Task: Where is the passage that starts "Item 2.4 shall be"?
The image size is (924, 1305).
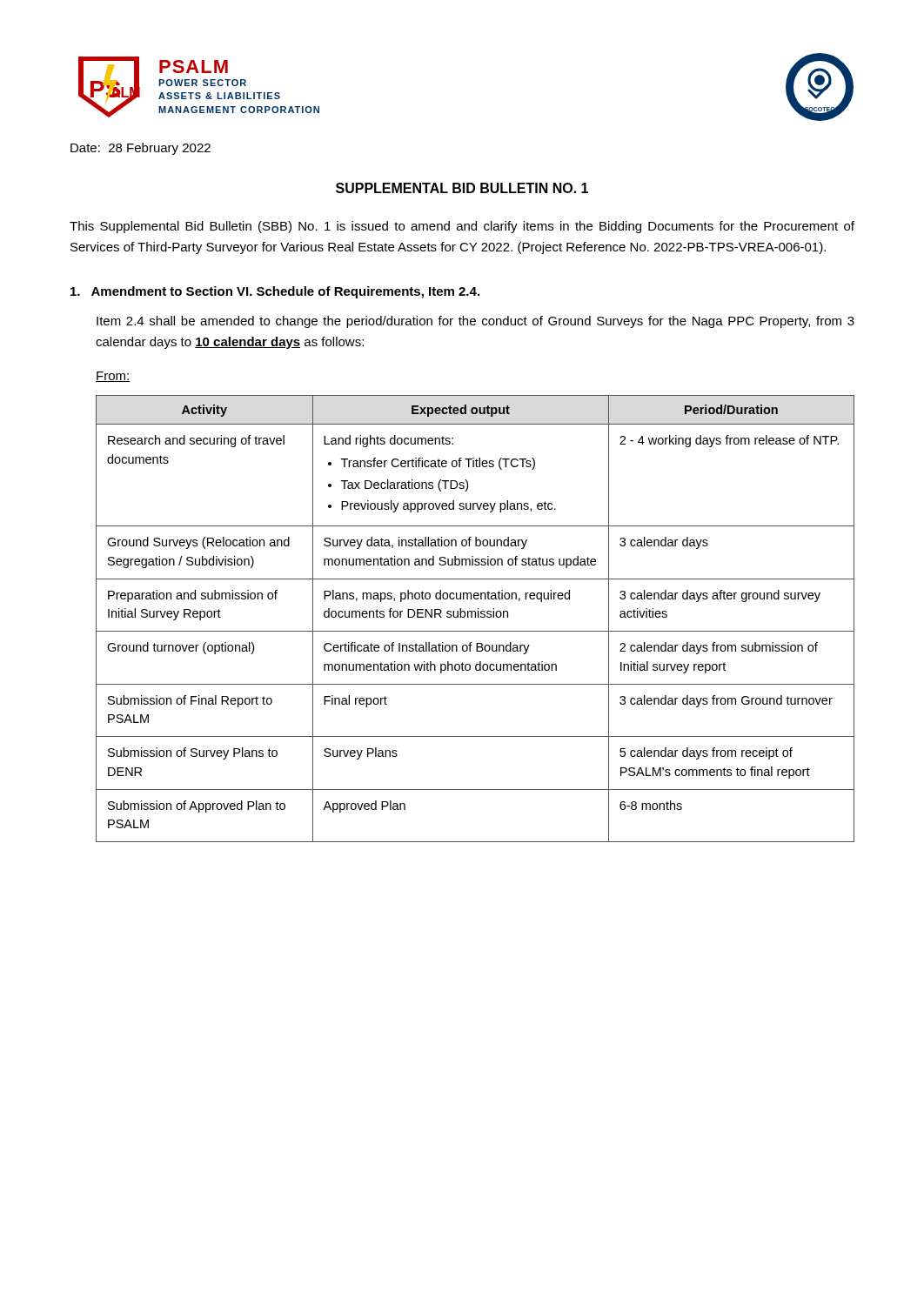Action: 475,331
